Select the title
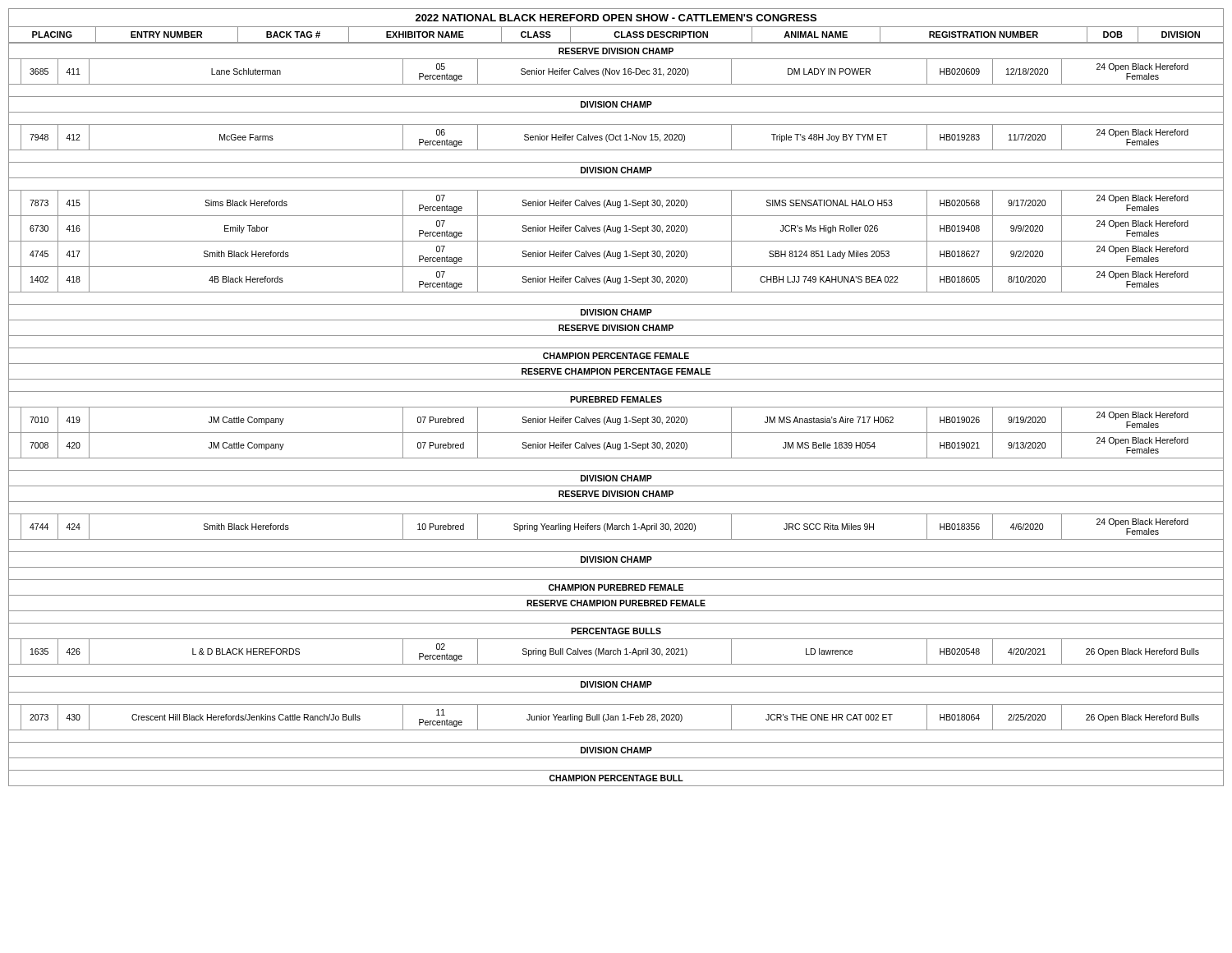1232x953 pixels. coord(616,25)
